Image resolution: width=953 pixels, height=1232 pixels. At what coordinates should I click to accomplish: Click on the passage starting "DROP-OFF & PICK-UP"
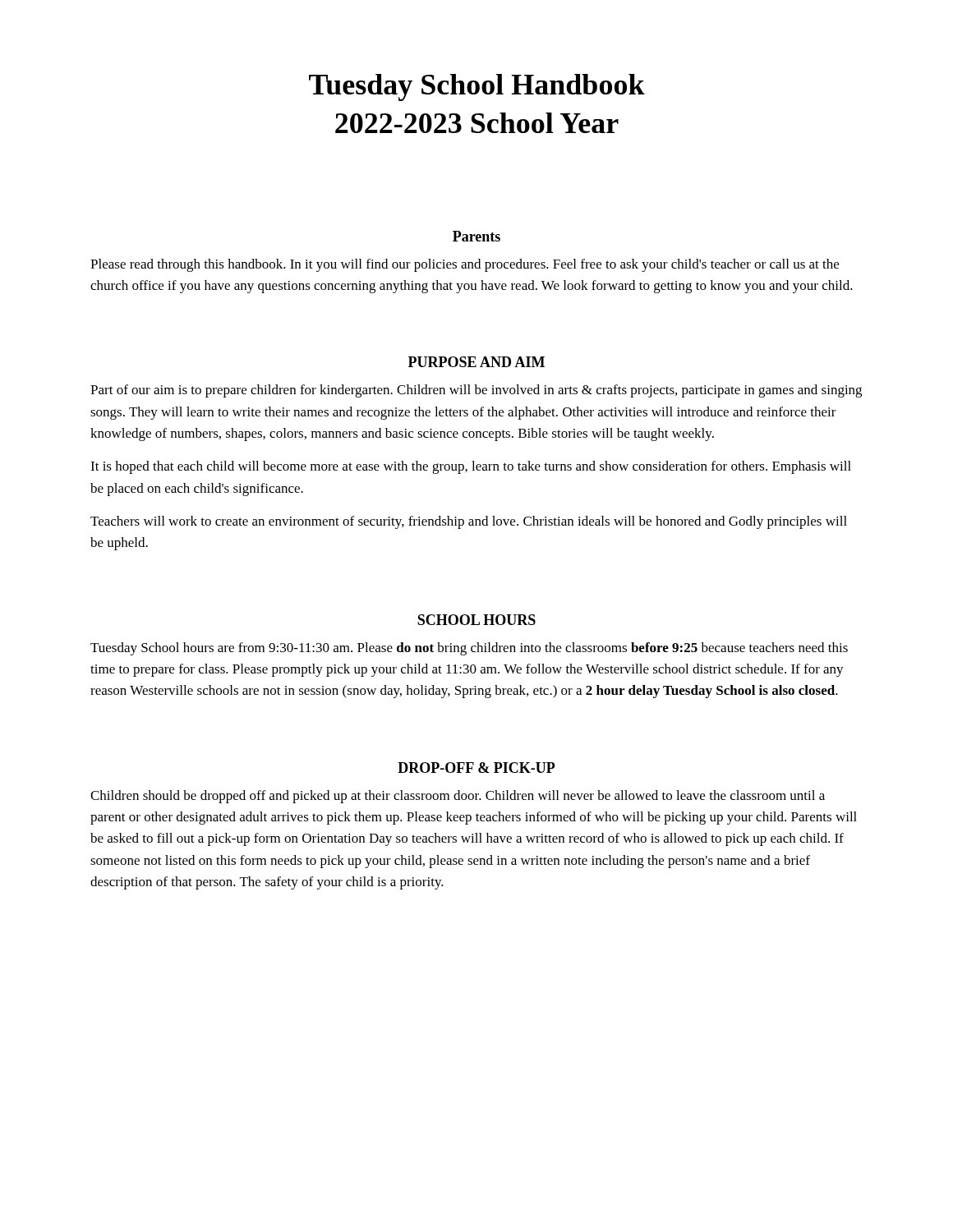coord(476,768)
